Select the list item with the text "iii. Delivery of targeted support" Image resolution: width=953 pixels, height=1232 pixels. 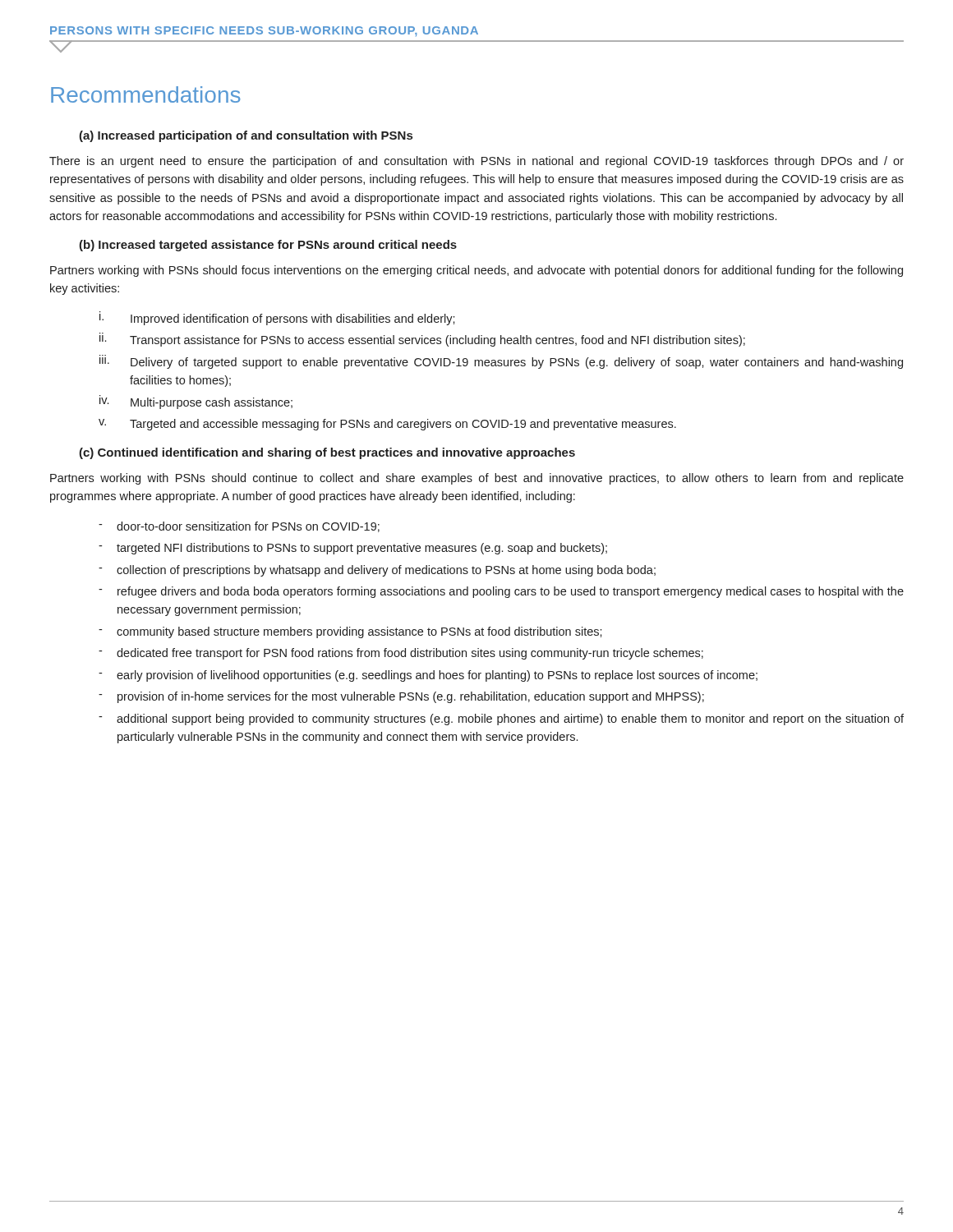click(x=476, y=371)
